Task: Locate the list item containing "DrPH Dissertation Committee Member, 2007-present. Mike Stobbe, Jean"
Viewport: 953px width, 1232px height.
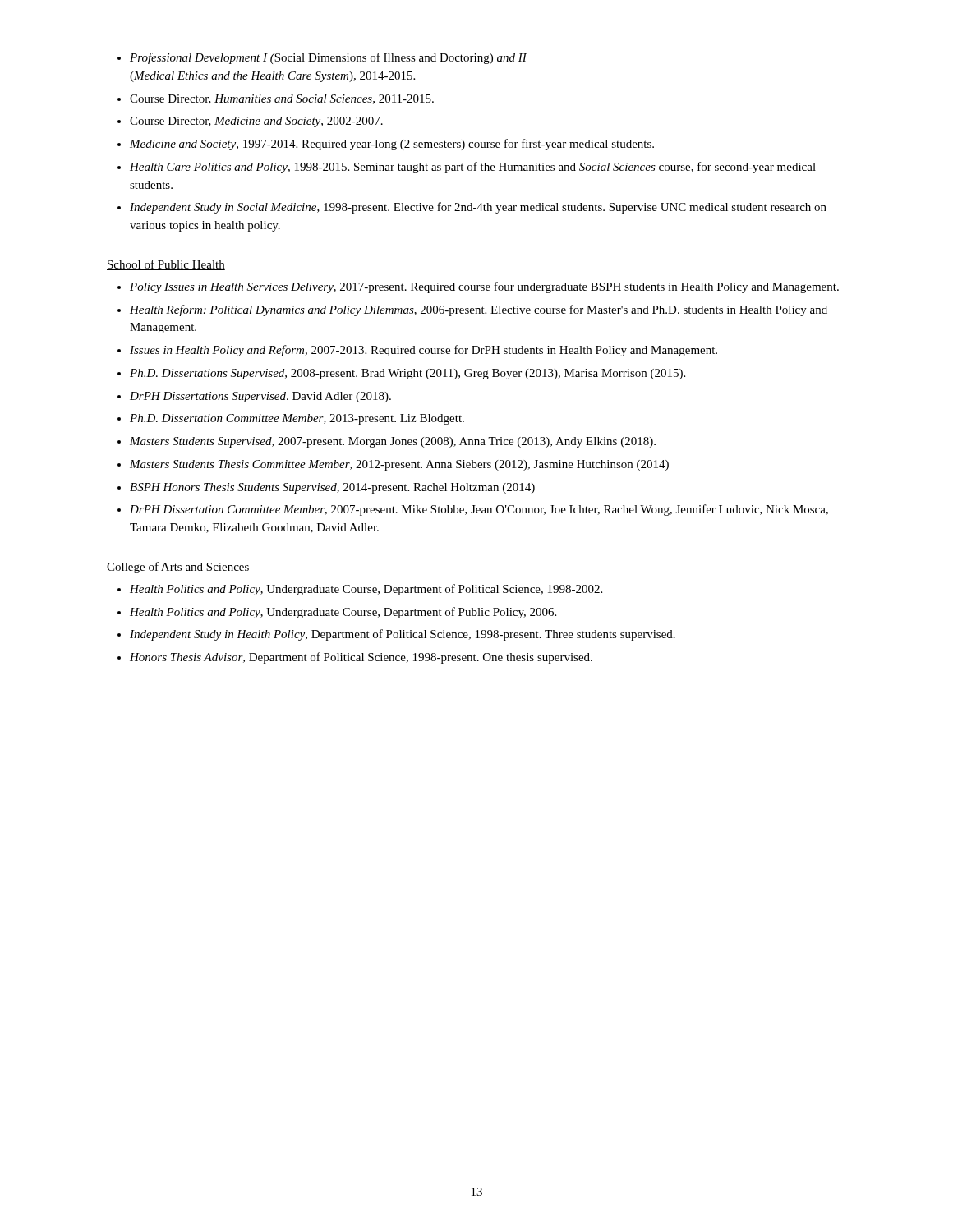Action: coord(479,518)
